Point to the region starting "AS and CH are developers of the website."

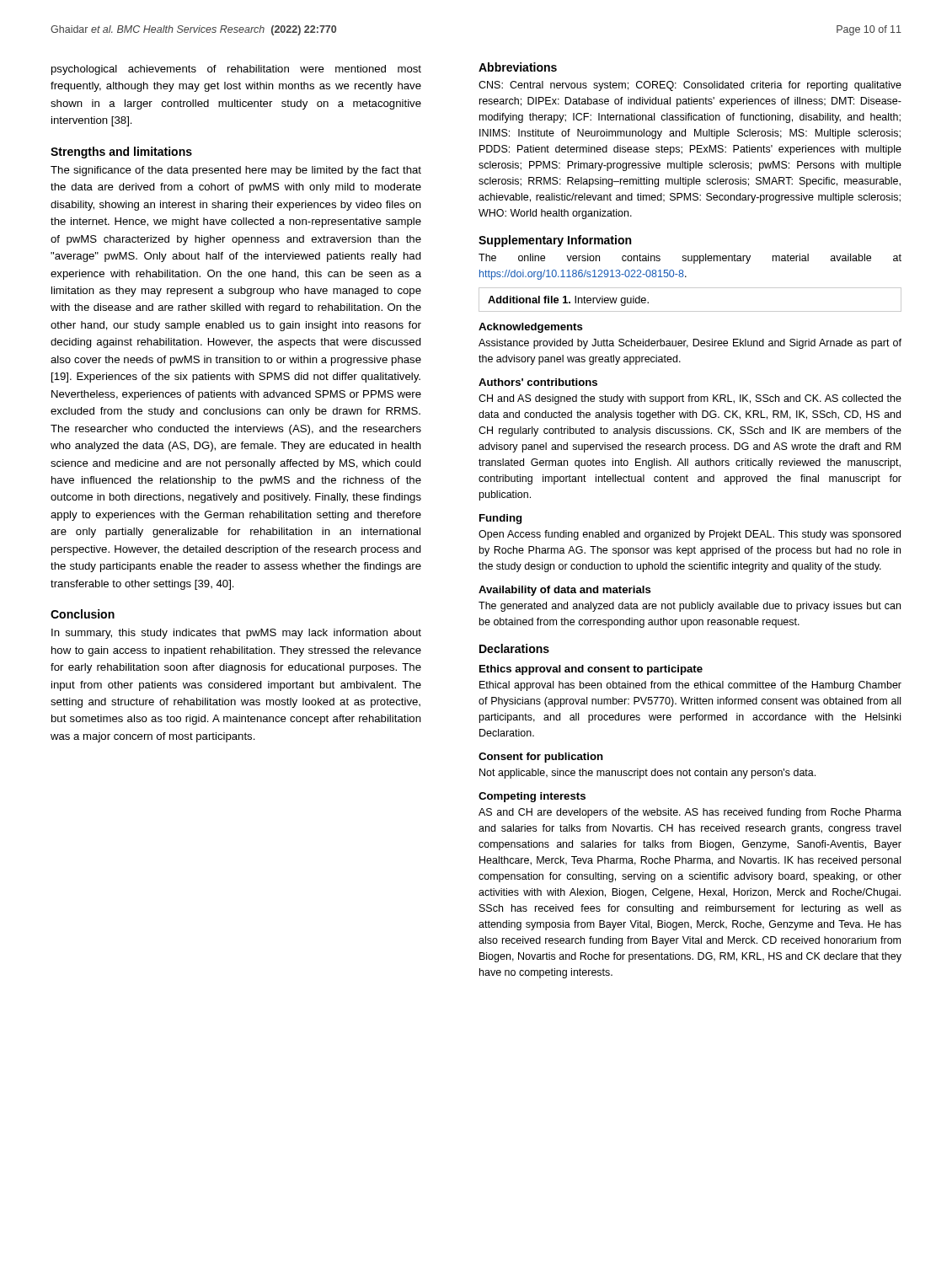coord(690,892)
